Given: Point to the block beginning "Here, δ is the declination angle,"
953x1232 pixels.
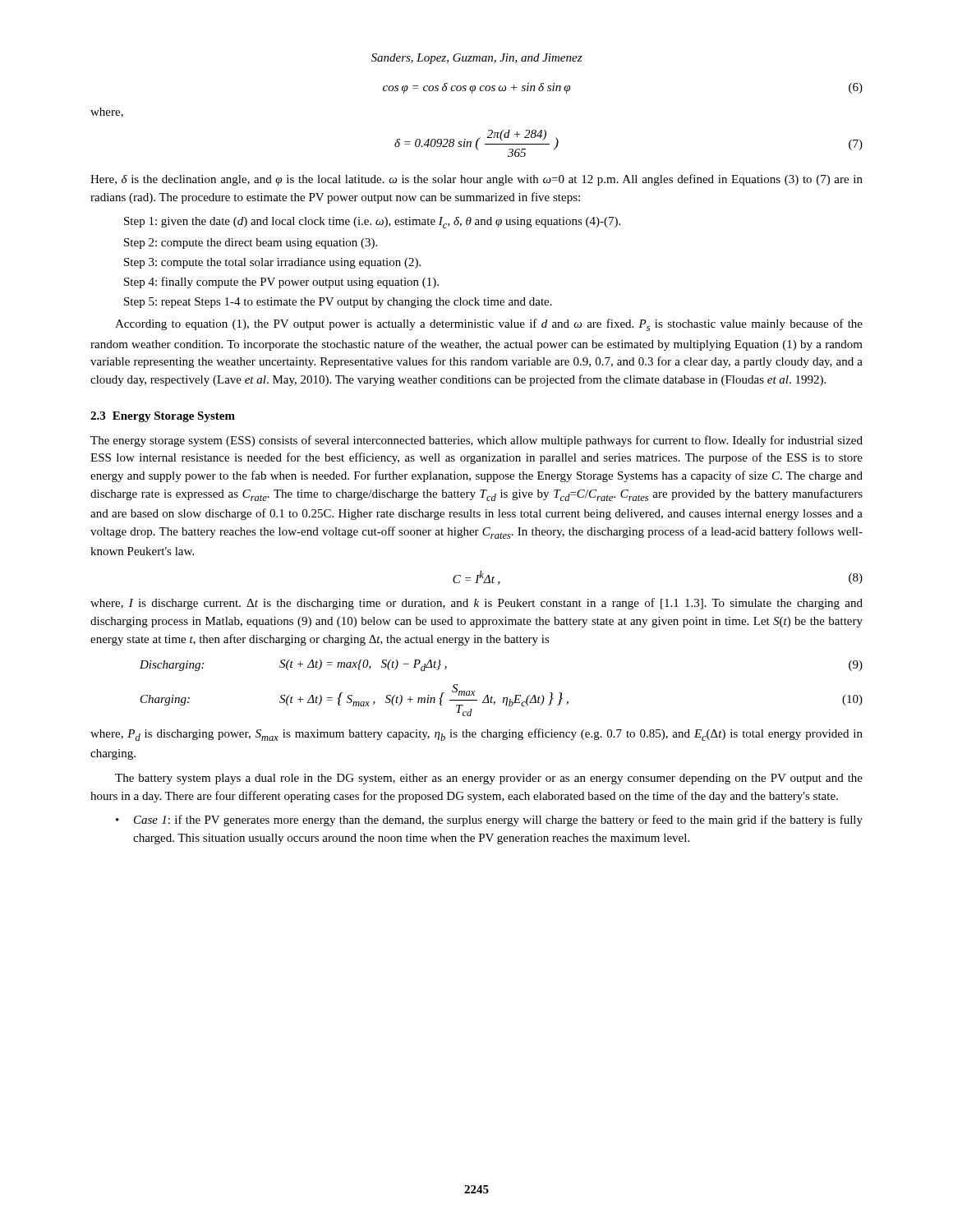Looking at the screenshot, I should tap(476, 188).
